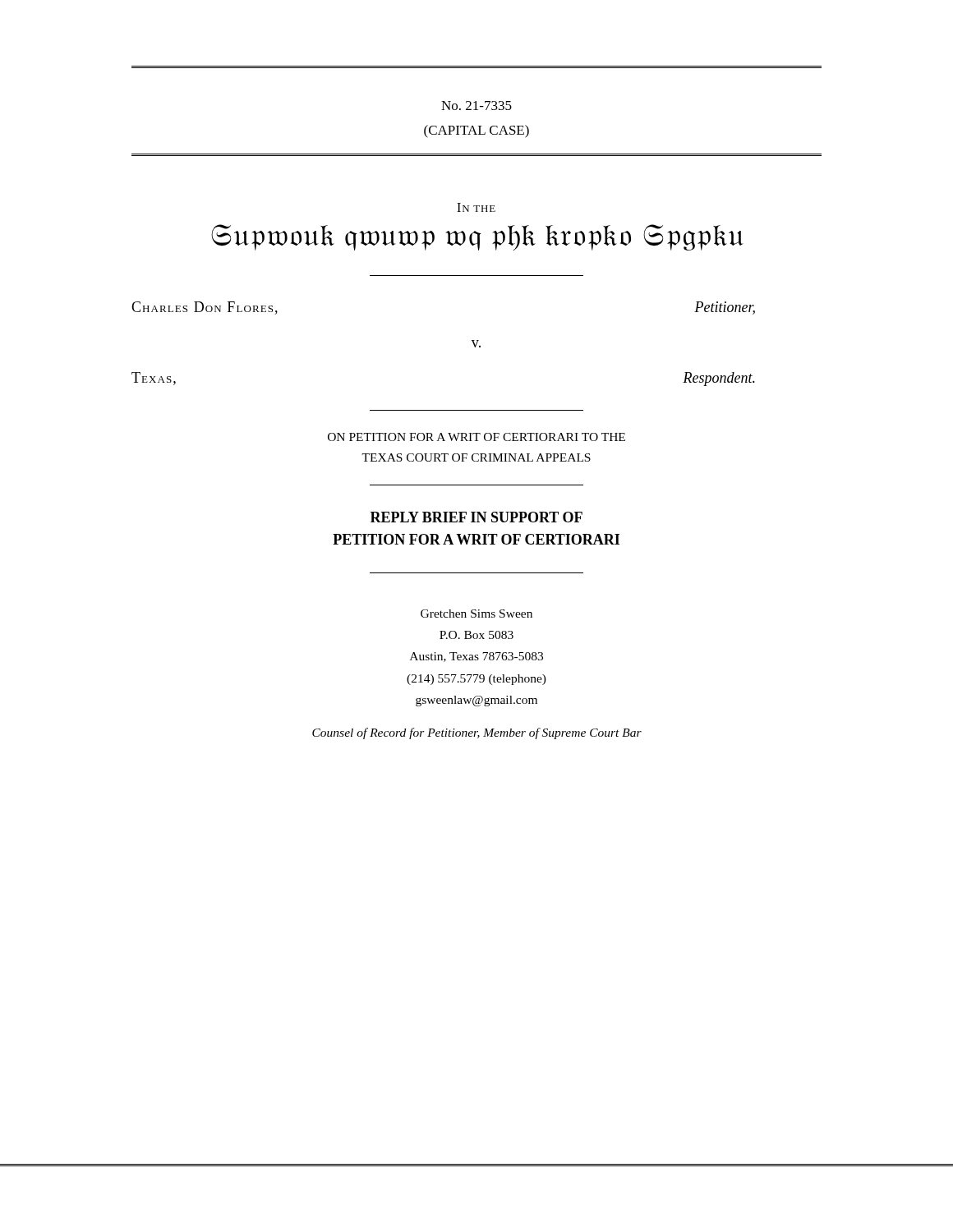The image size is (953, 1232).
Task: Point to the block beginning "Gretchen Sims Sween P.O. Box"
Action: (476, 656)
